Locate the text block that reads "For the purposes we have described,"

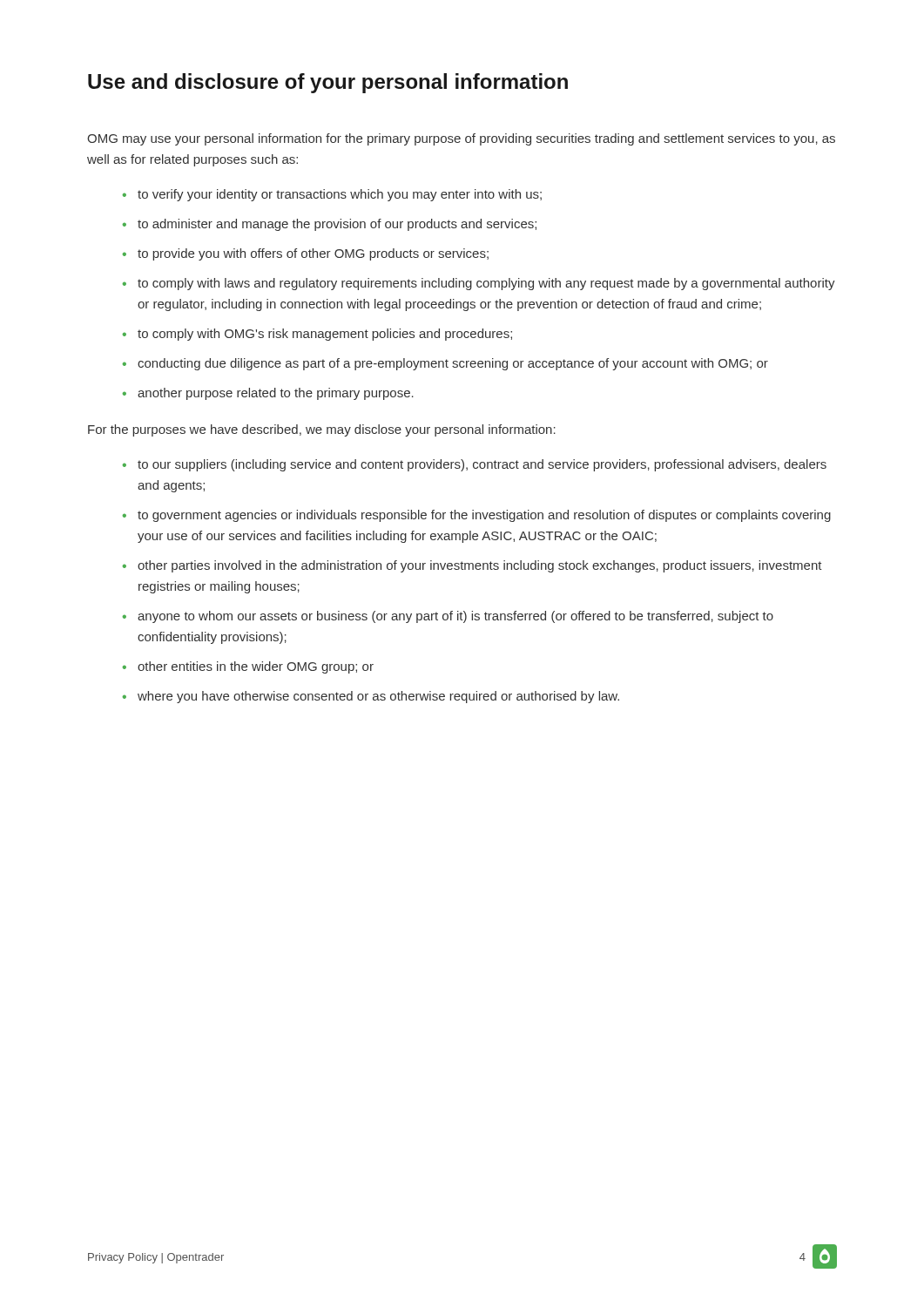tap(462, 430)
